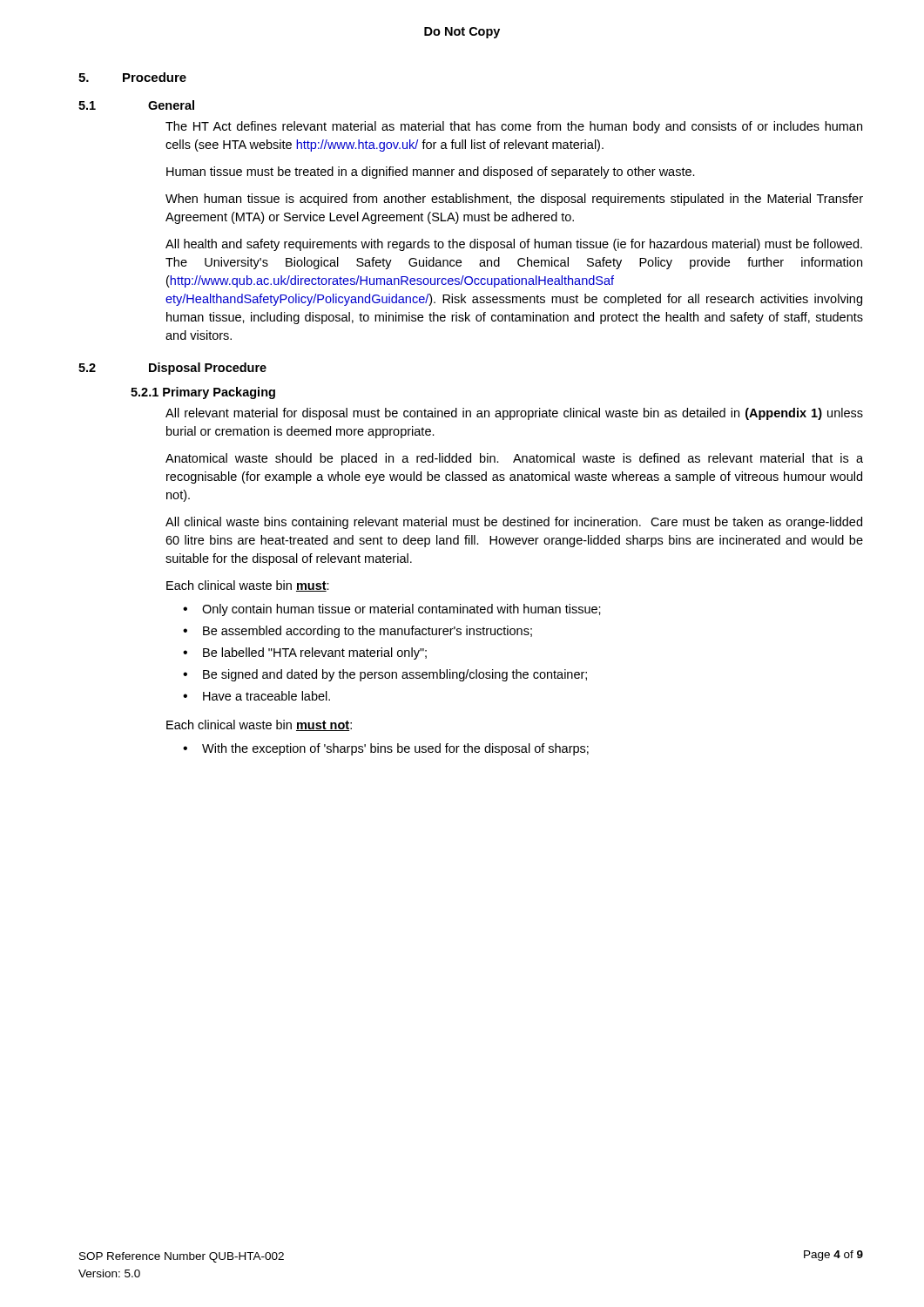Find the list item that reads "• Have a traceable"

coord(256,696)
